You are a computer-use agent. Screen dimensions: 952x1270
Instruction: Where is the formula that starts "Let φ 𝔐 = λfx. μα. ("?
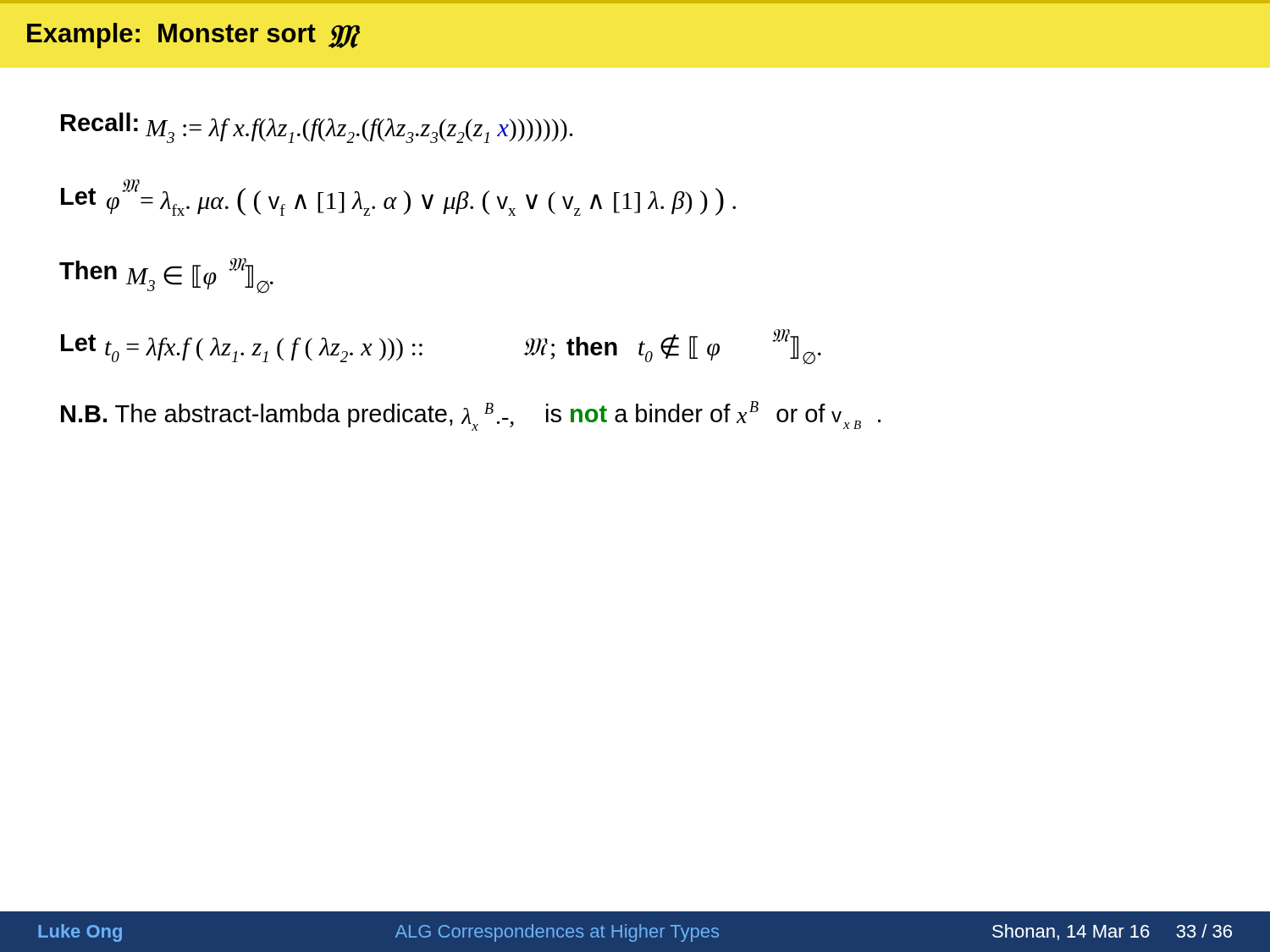(x=546, y=199)
